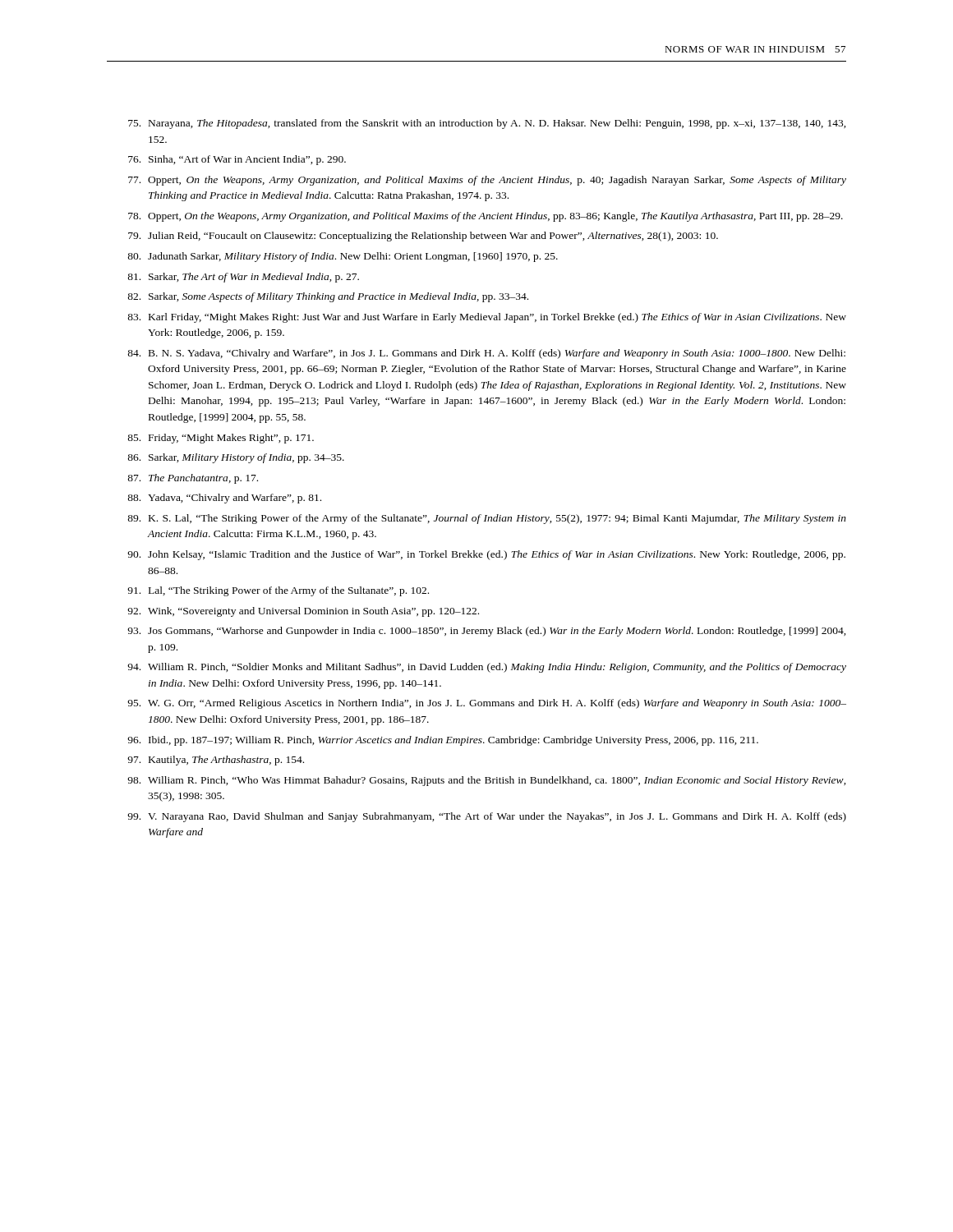Point to "85. Friday, “Might Makes Right”, p. 171."

[x=221, y=439]
